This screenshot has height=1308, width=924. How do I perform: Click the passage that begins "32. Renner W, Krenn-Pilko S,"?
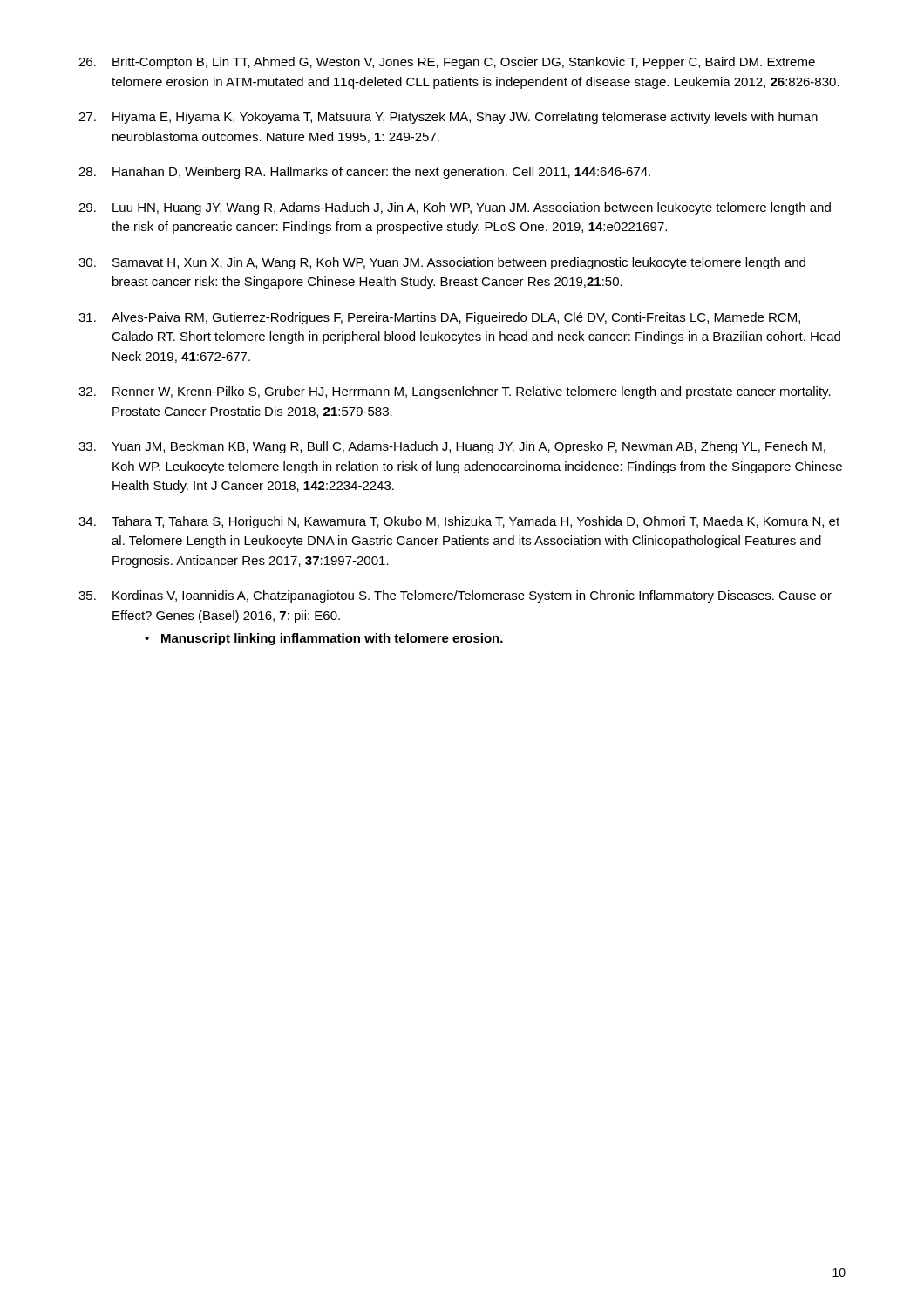(462, 402)
